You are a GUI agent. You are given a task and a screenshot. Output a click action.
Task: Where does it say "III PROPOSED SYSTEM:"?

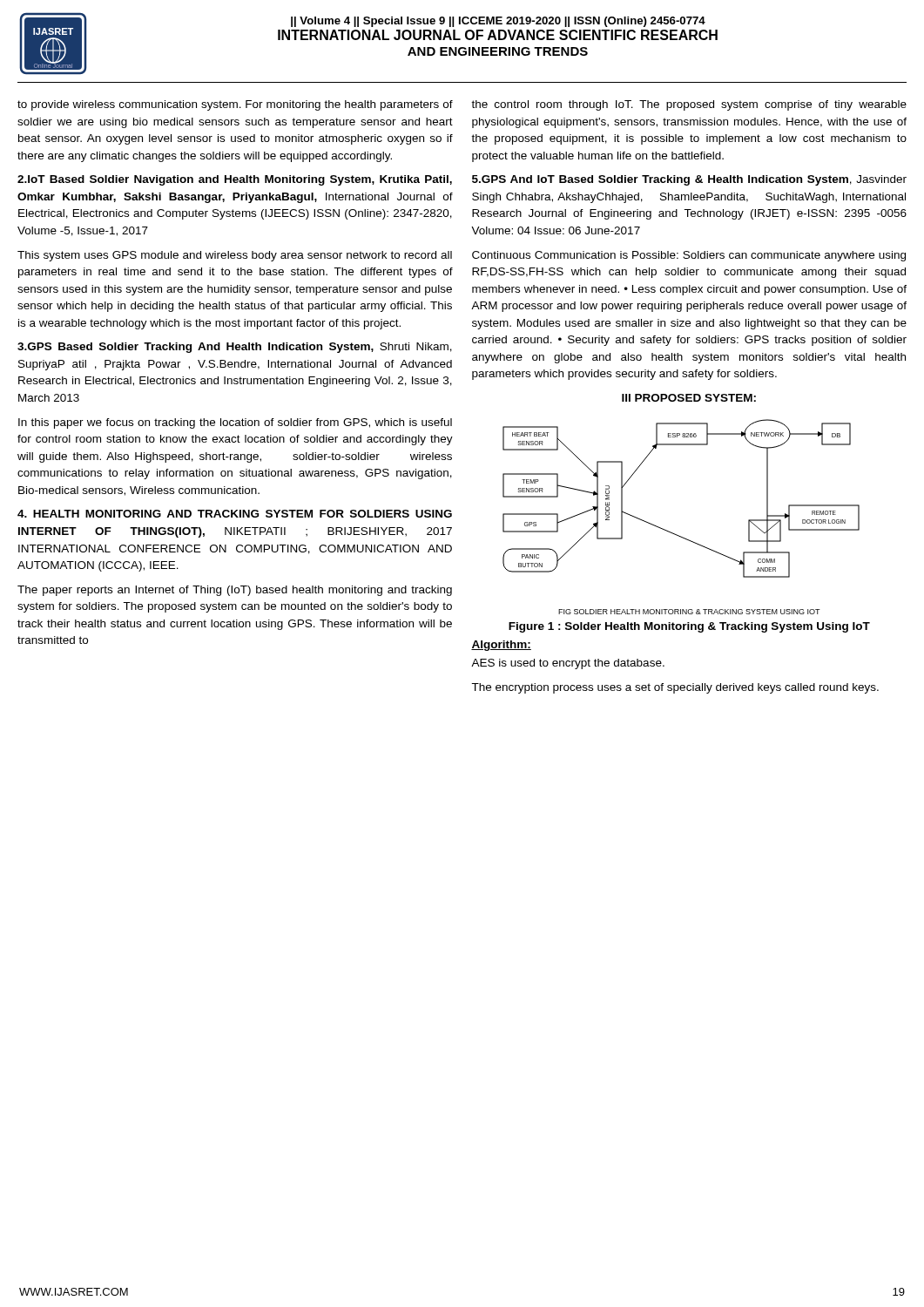tap(689, 398)
